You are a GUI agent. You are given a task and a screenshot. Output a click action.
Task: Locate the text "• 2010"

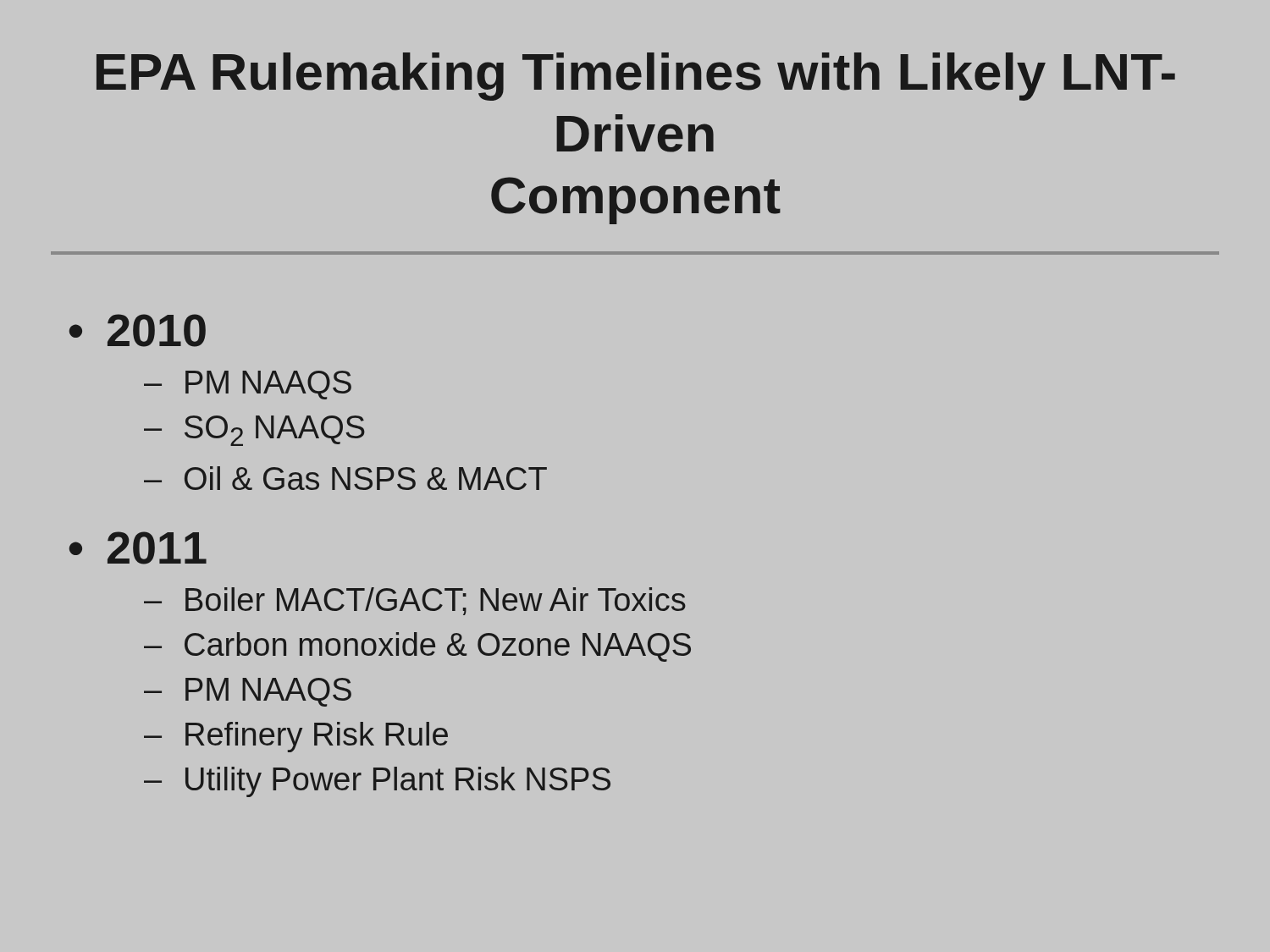coord(138,330)
